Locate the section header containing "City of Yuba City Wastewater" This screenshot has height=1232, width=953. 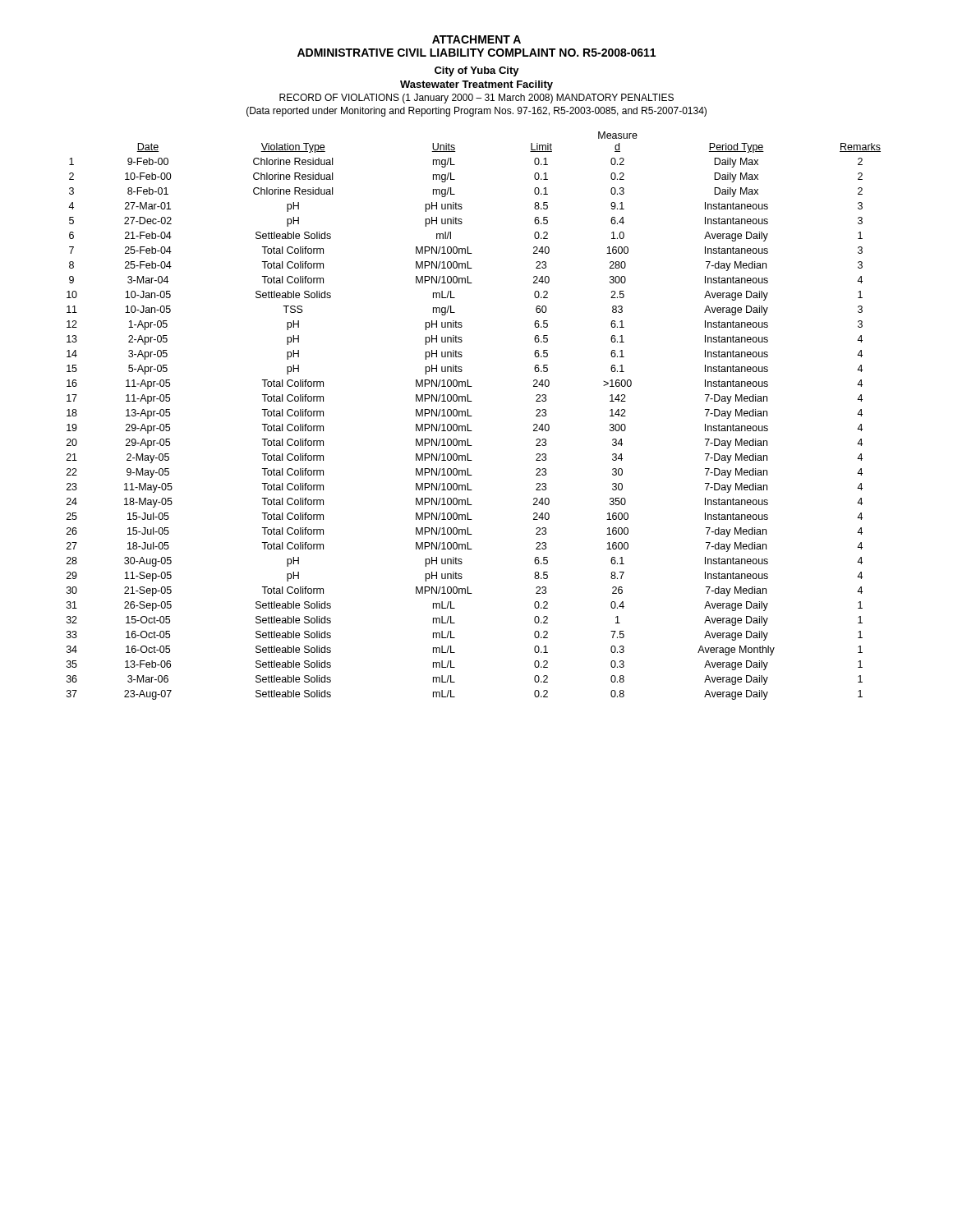click(476, 77)
